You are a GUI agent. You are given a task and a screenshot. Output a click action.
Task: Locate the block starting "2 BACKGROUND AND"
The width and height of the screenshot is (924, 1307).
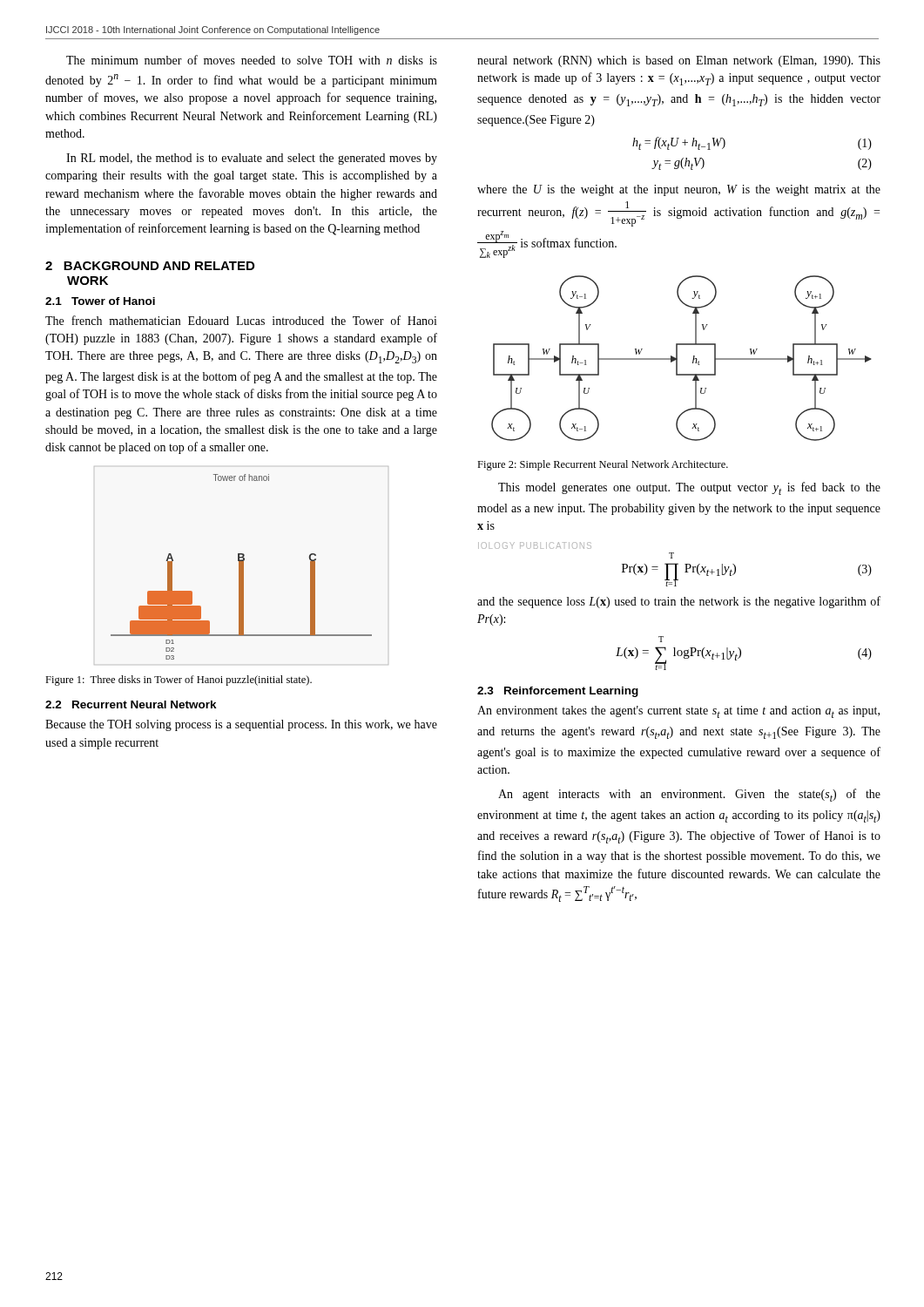pyautogui.click(x=150, y=272)
